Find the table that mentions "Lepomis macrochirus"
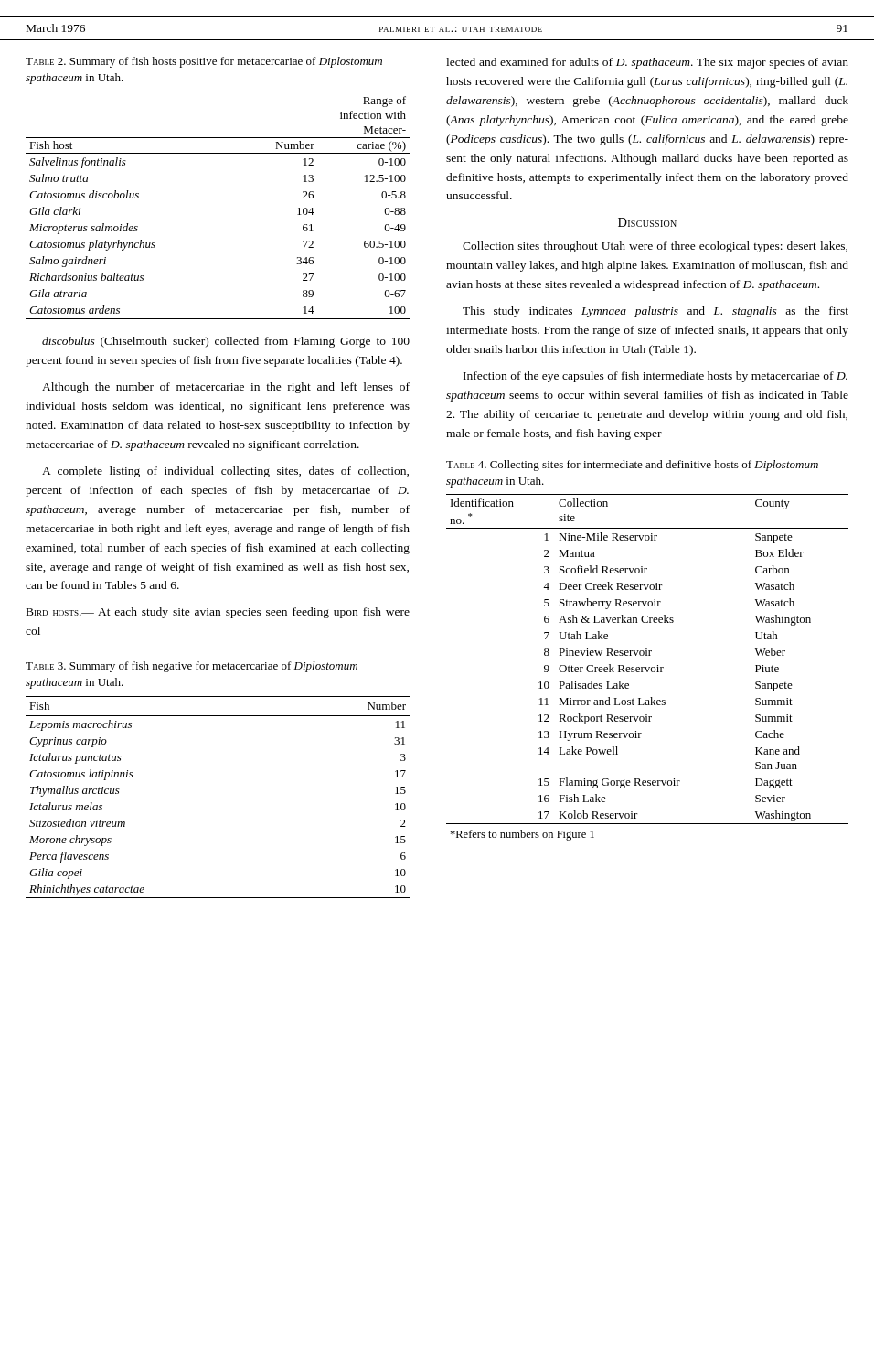874x1372 pixels. pos(218,797)
